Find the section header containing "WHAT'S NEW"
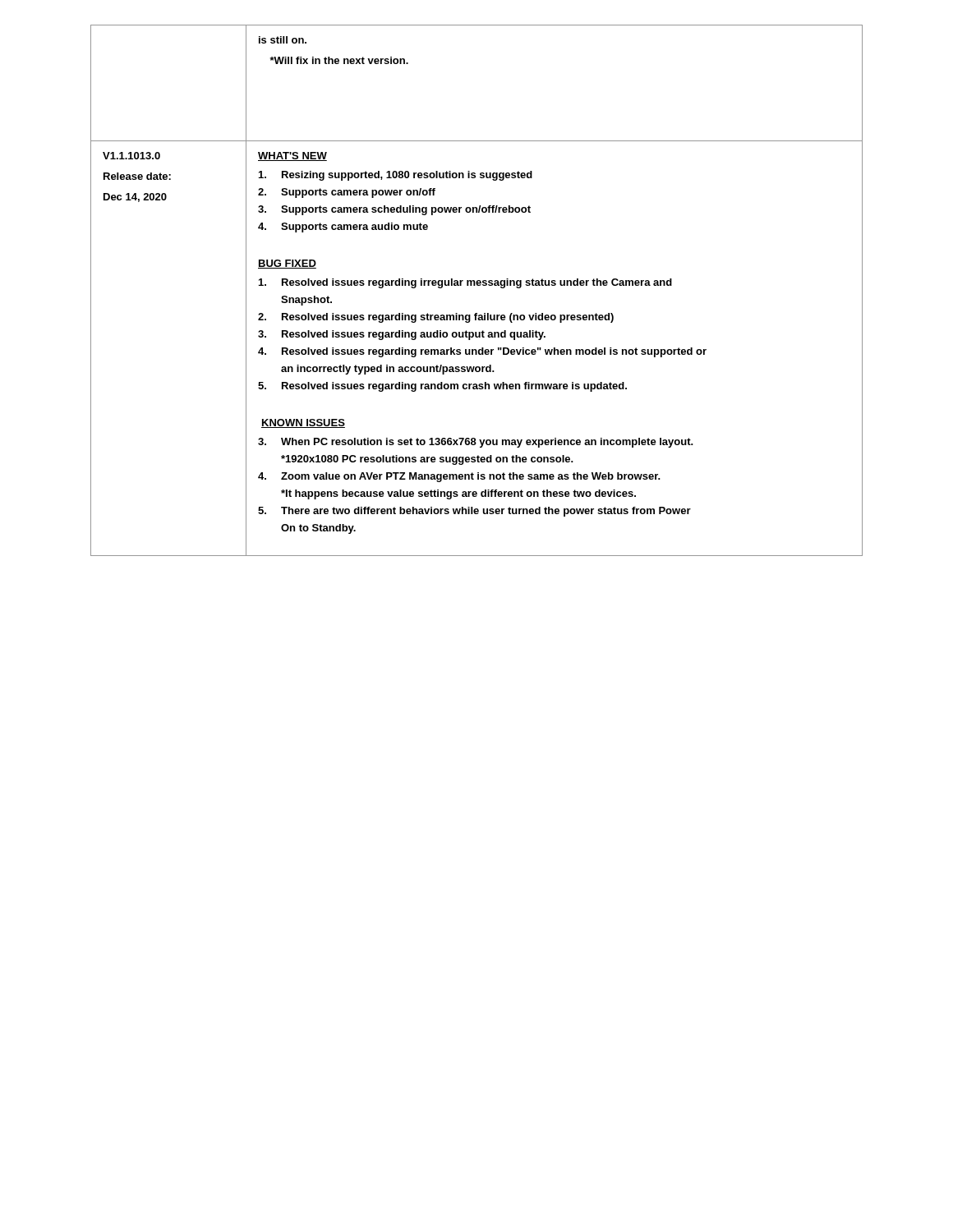 292,156
